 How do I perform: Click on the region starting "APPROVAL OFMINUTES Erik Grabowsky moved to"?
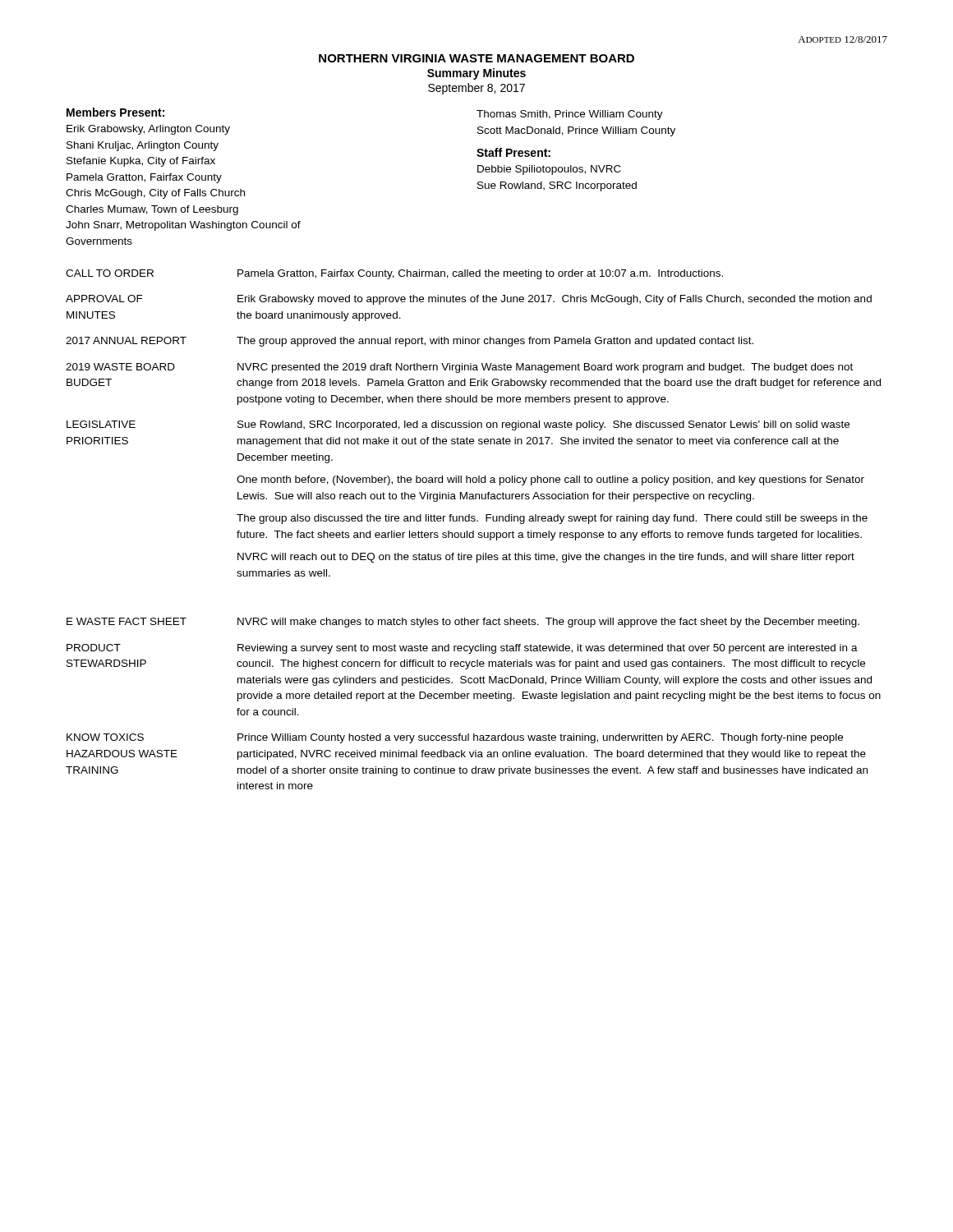(x=476, y=308)
